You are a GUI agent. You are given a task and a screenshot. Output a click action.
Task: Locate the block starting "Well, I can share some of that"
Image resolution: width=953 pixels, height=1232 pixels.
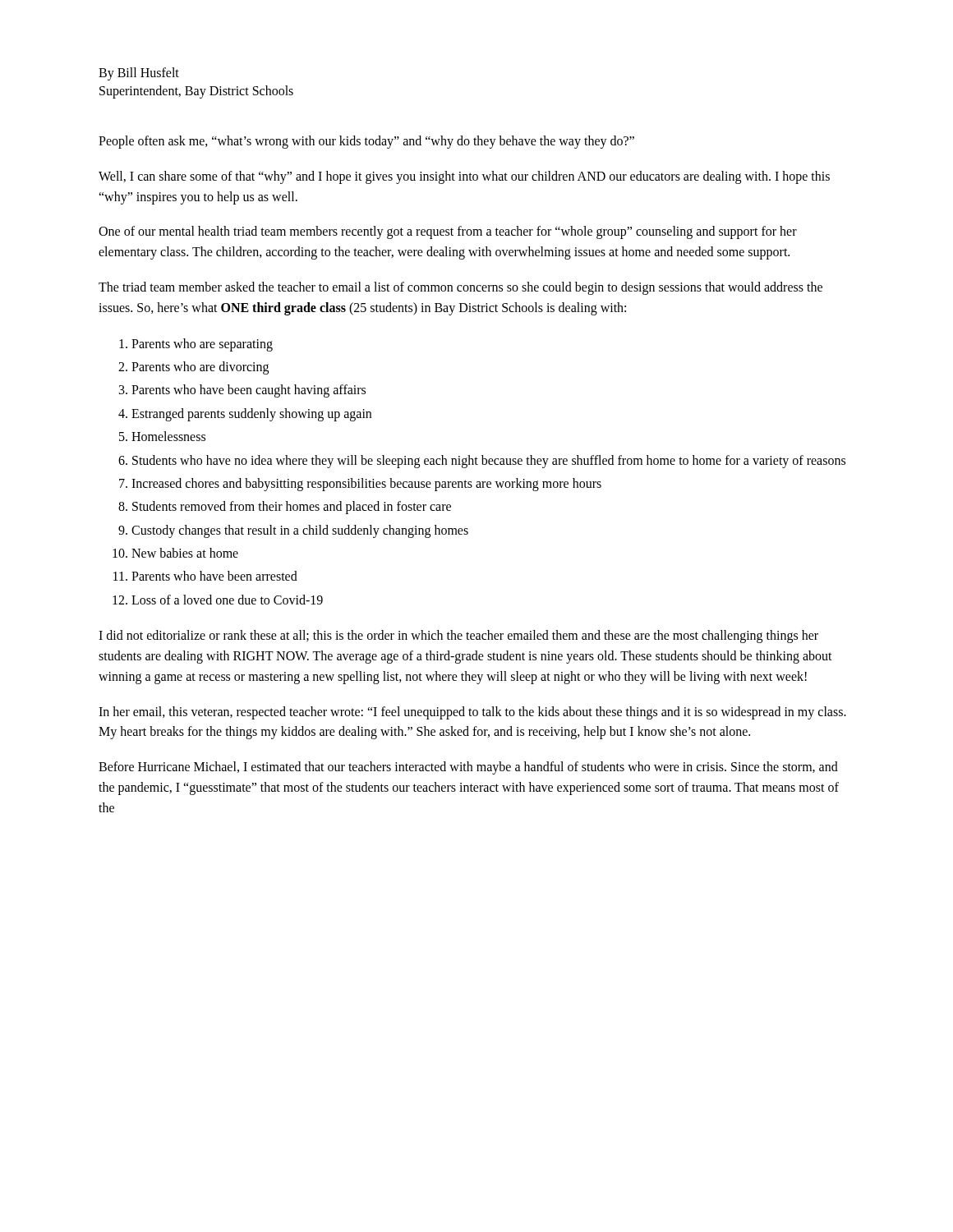point(464,186)
